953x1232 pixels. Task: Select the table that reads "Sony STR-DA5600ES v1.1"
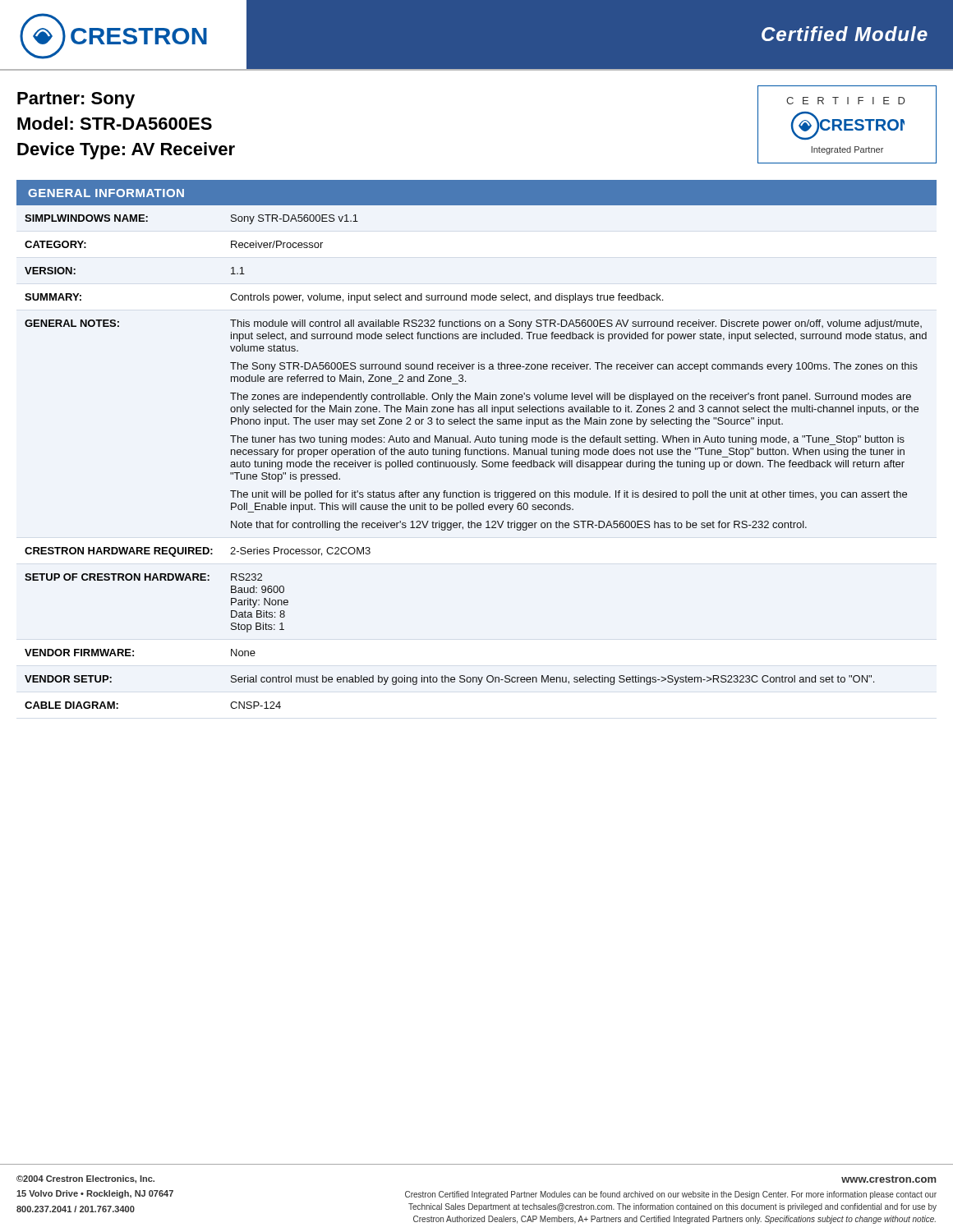(x=476, y=462)
